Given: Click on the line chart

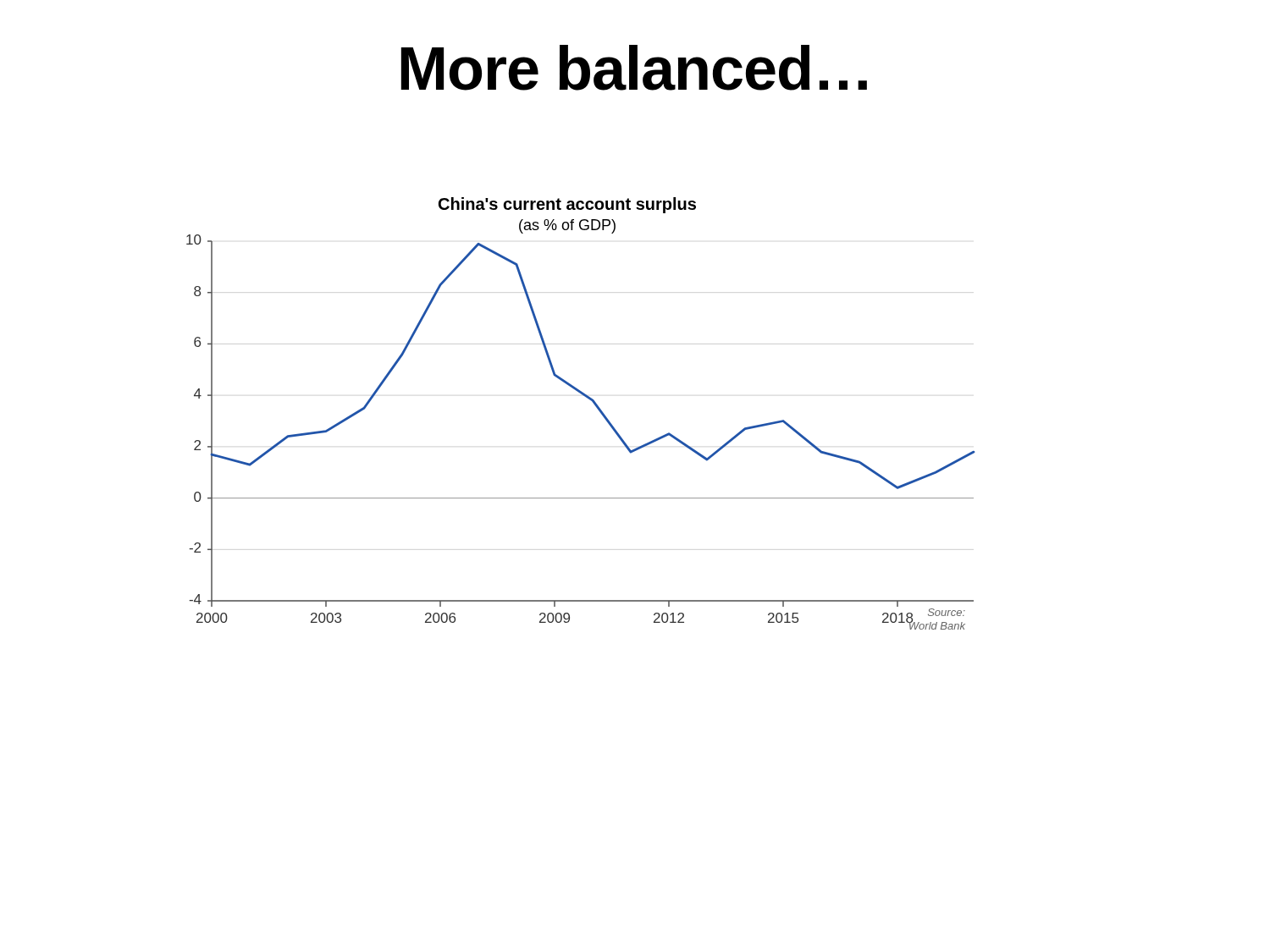Looking at the screenshot, I should tap(618, 449).
